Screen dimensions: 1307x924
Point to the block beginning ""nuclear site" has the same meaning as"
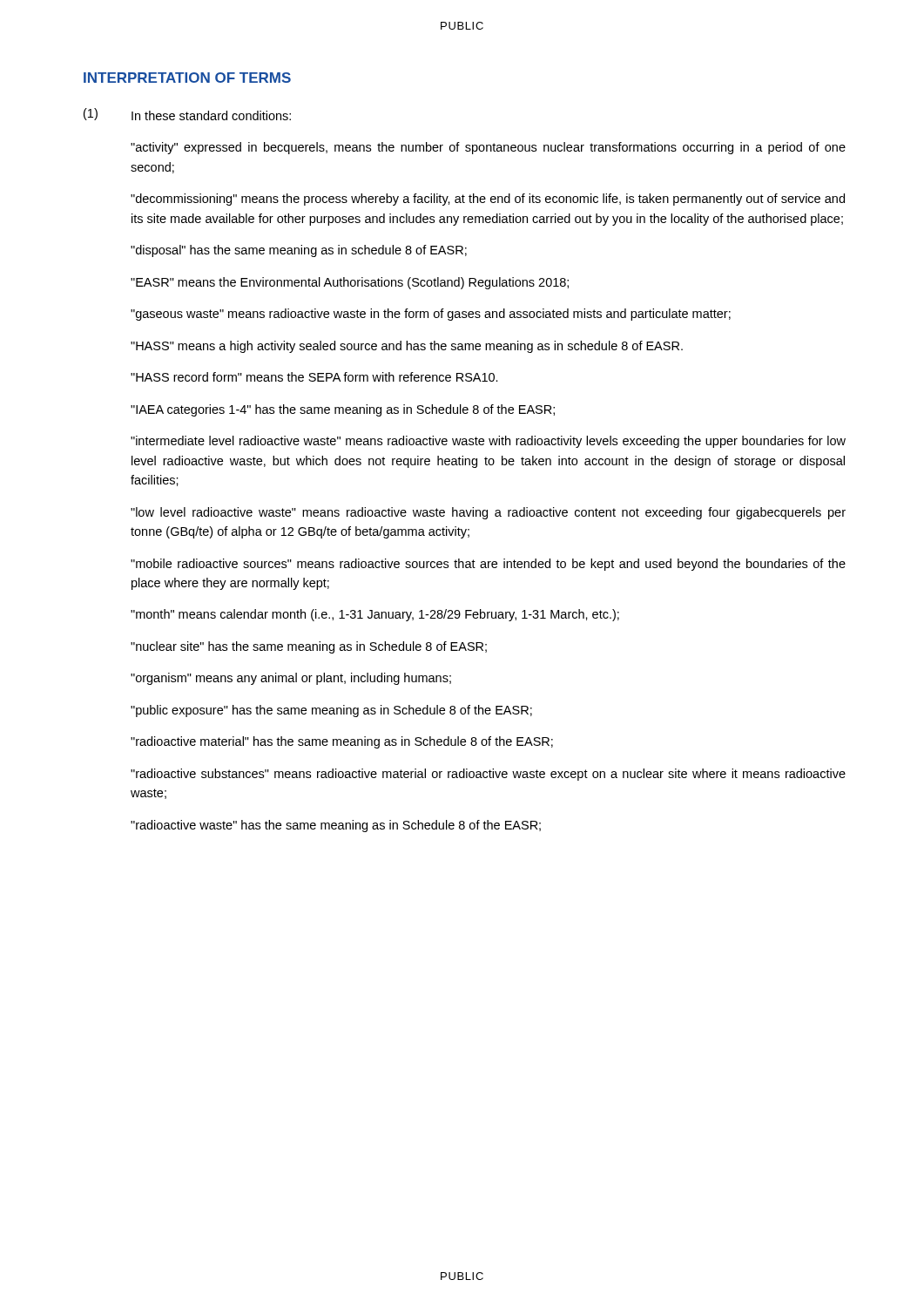click(309, 646)
